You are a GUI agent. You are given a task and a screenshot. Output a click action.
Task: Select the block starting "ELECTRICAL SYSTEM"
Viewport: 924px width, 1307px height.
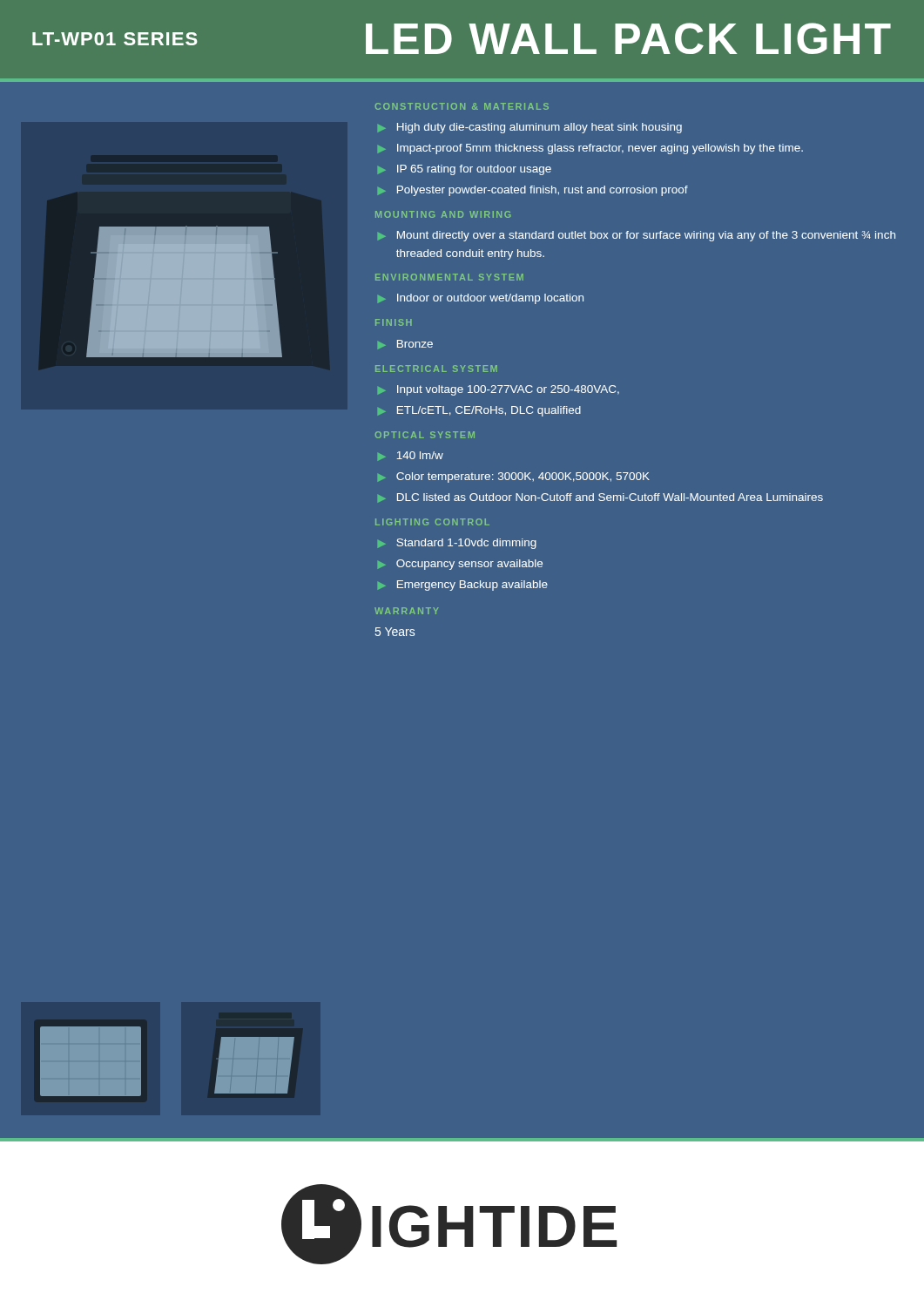pos(437,368)
